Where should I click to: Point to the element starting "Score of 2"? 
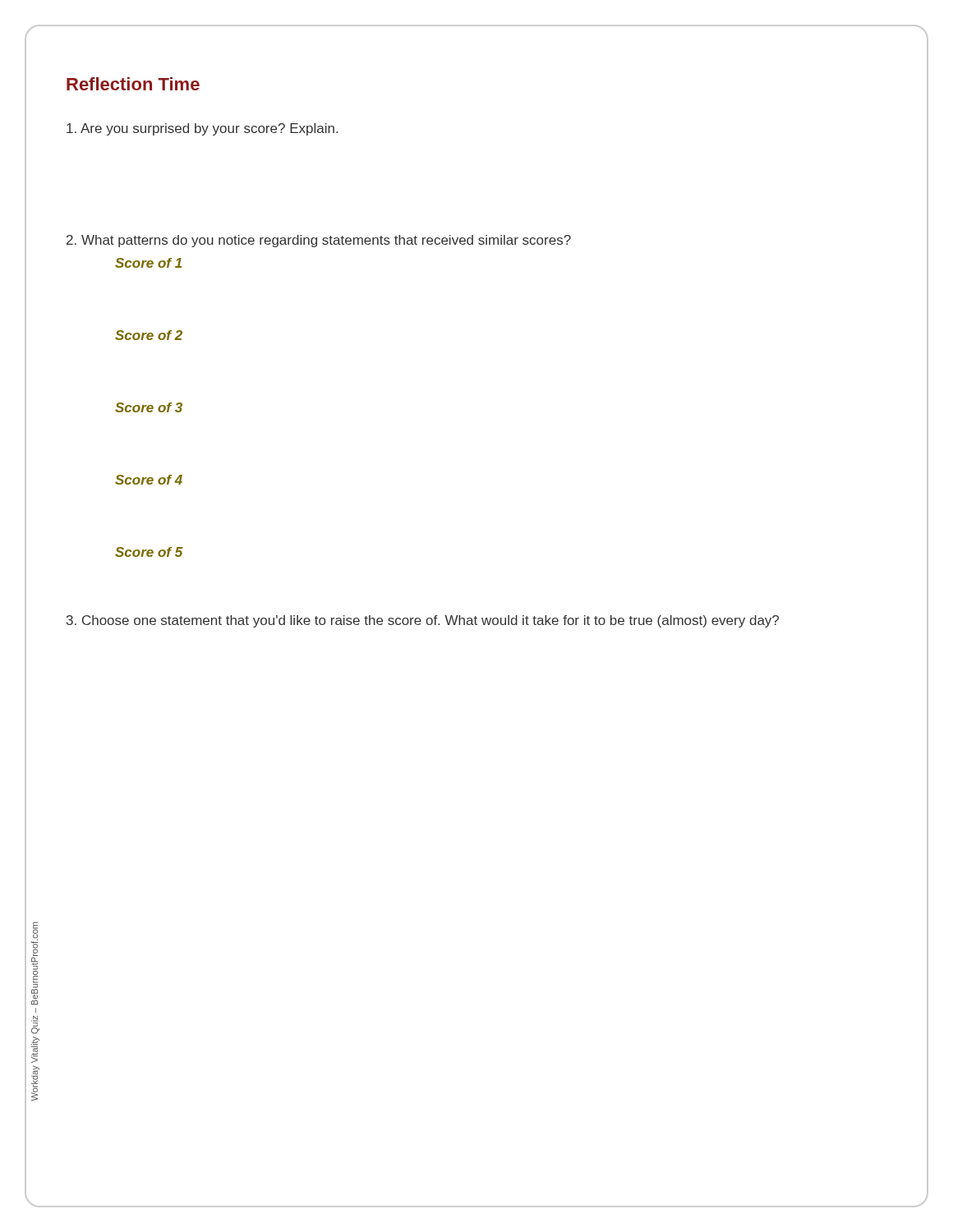pyautogui.click(x=149, y=336)
